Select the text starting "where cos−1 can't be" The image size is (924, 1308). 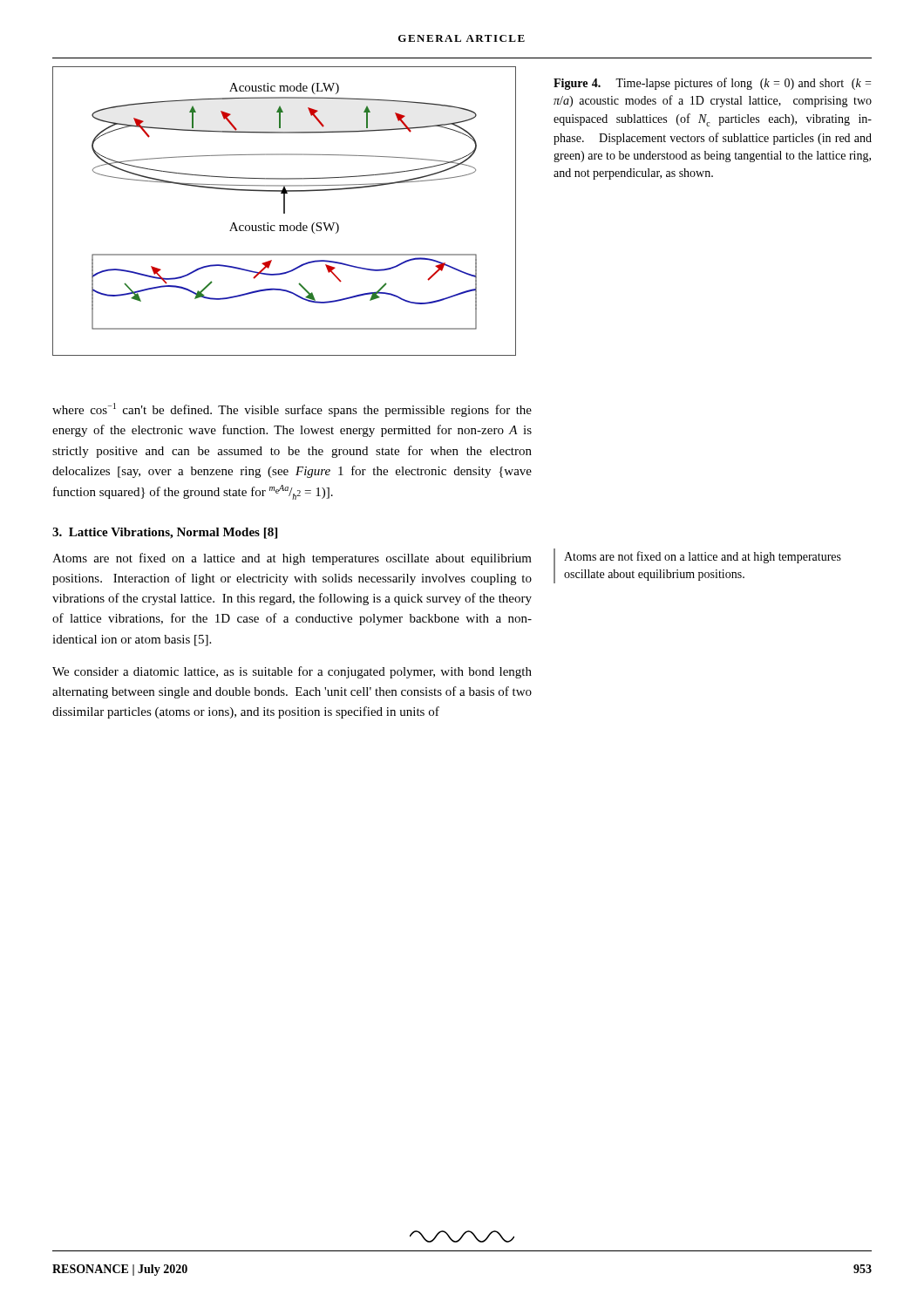(292, 451)
